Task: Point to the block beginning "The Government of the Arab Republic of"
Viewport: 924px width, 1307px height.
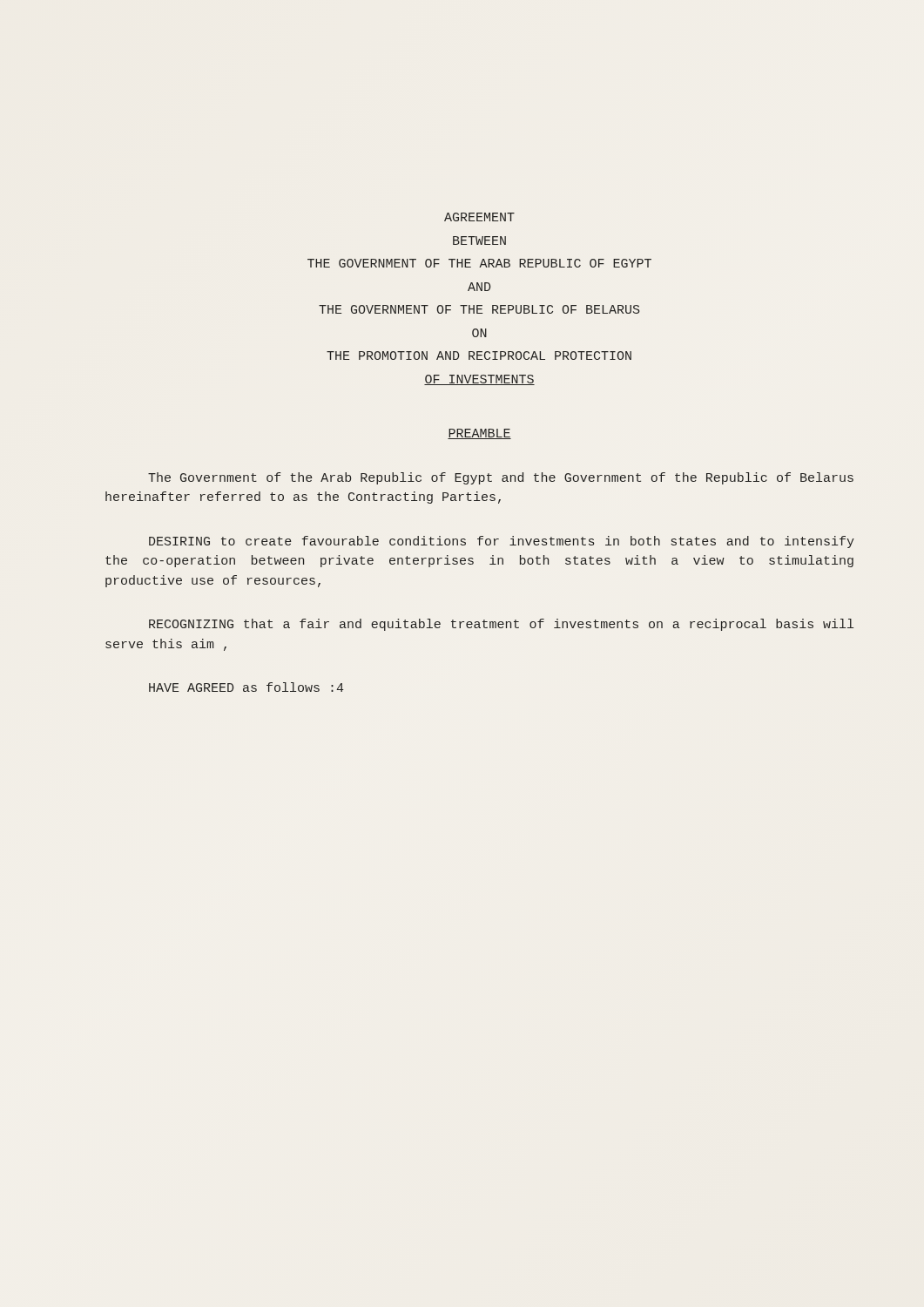Action: (x=479, y=488)
